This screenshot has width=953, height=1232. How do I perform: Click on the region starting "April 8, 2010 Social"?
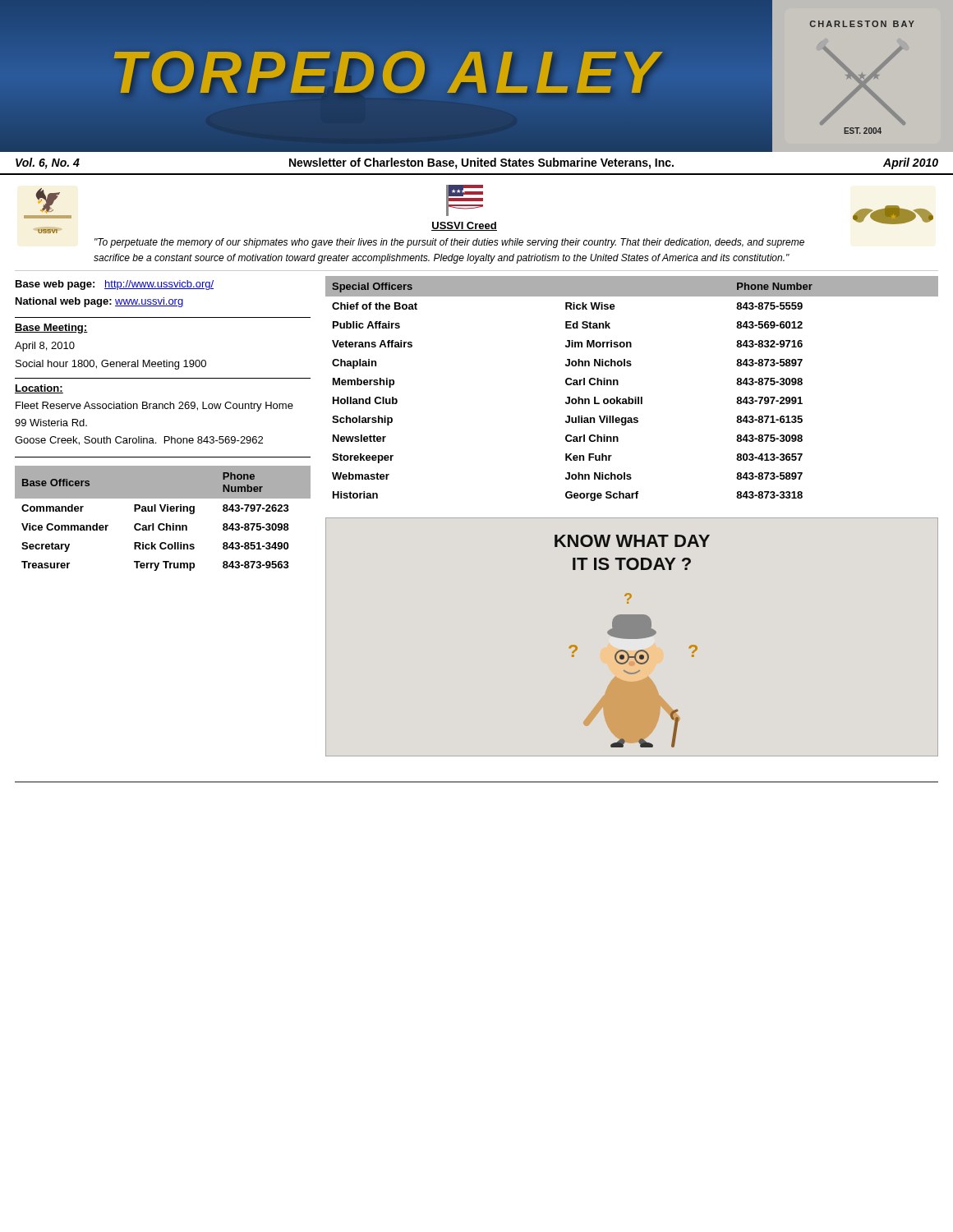click(111, 354)
